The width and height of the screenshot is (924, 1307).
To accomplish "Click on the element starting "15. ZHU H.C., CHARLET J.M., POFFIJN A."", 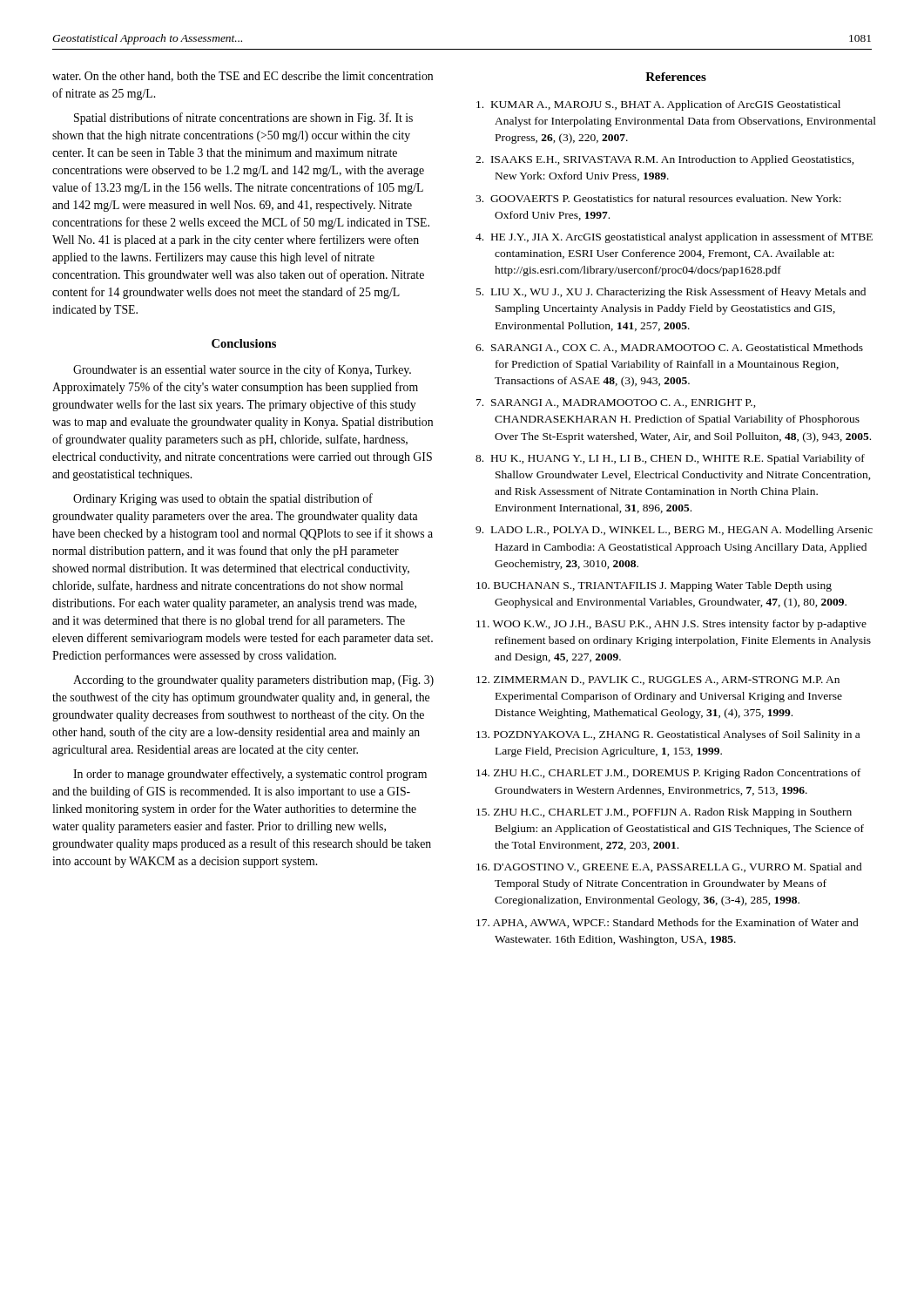I will click(676, 828).
